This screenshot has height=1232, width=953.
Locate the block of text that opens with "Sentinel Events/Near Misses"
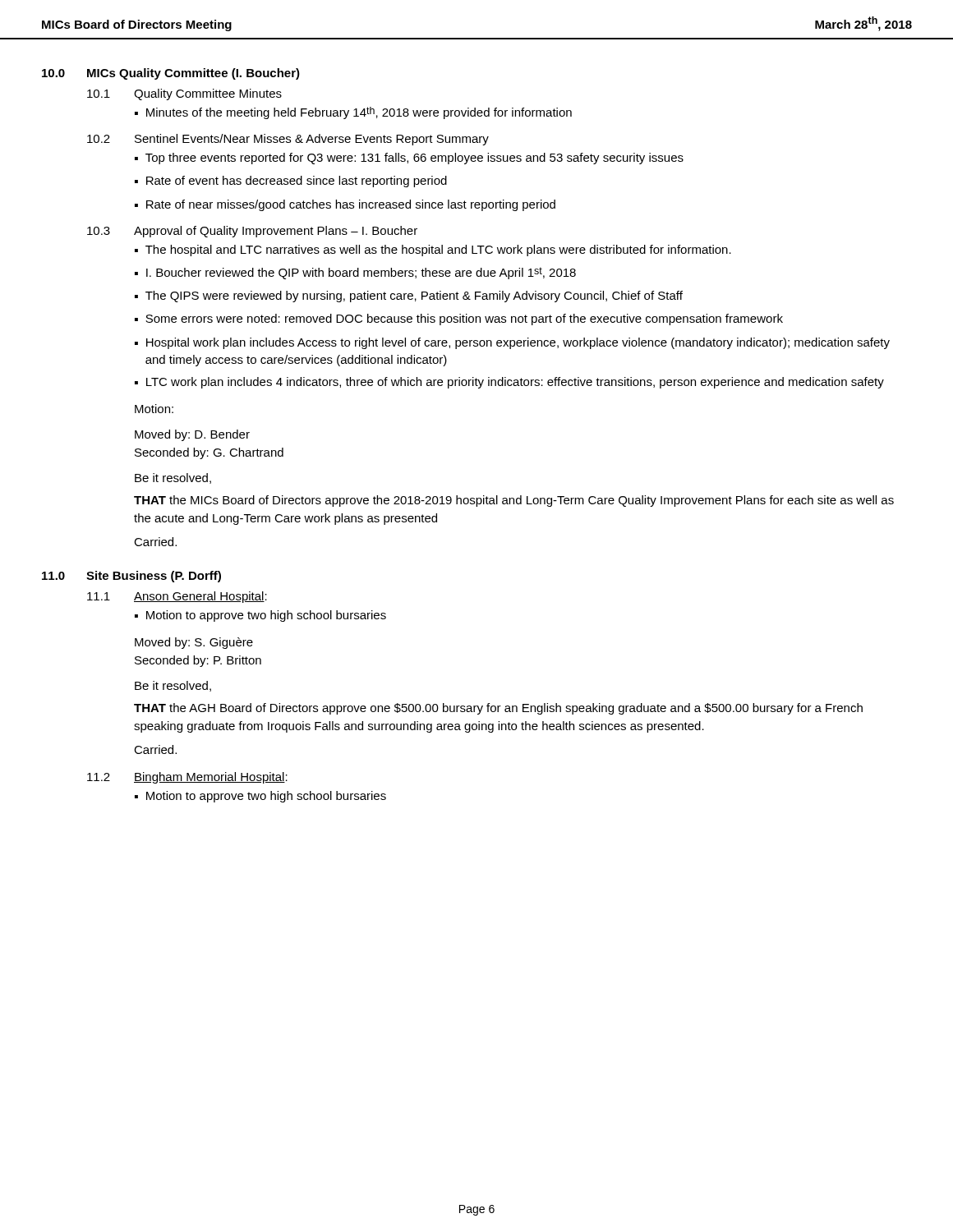(311, 139)
